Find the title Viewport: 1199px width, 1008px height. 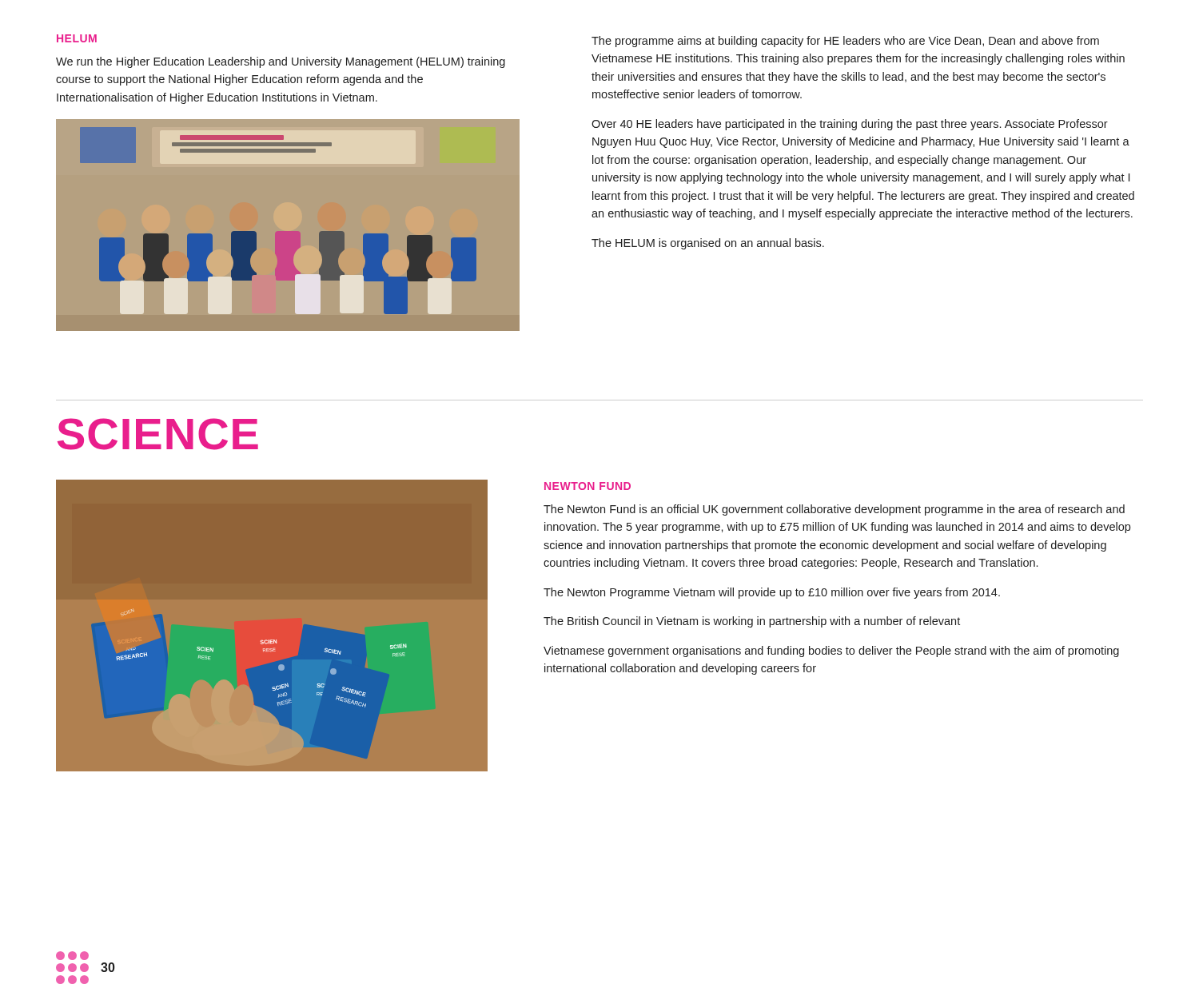click(158, 434)
